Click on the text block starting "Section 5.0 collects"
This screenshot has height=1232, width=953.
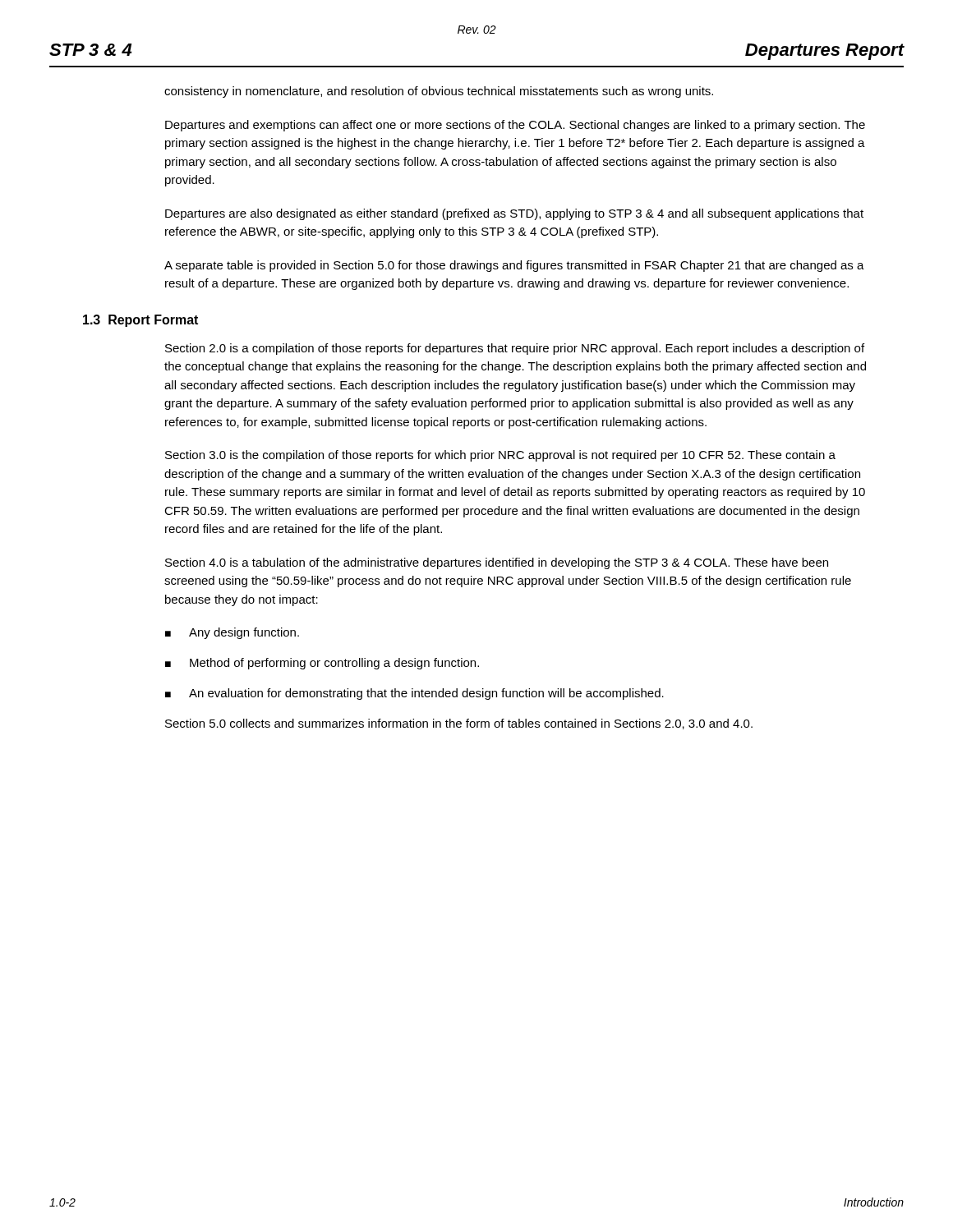459,723
